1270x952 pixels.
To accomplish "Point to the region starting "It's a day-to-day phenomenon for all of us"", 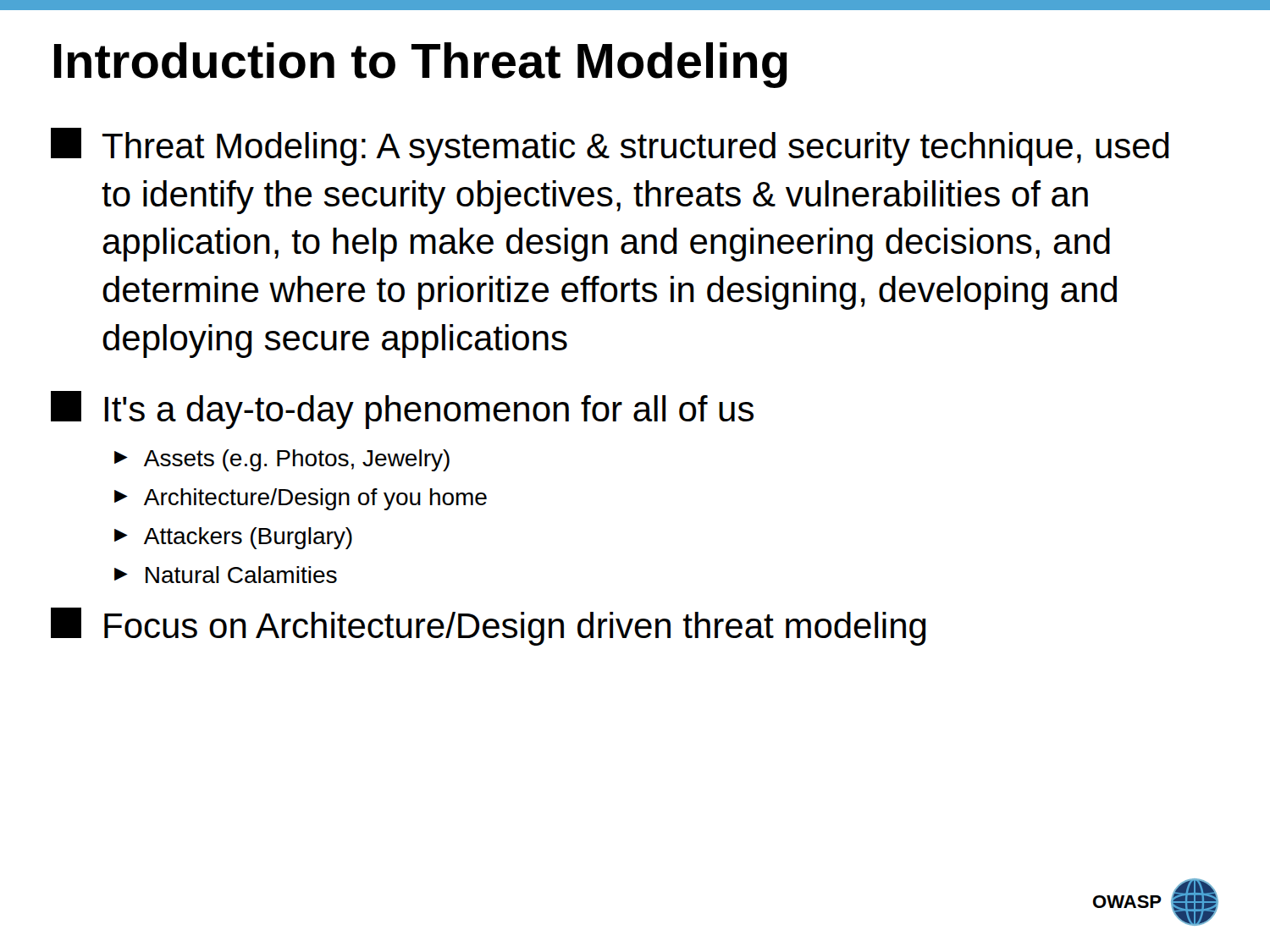I will [403, 492].
